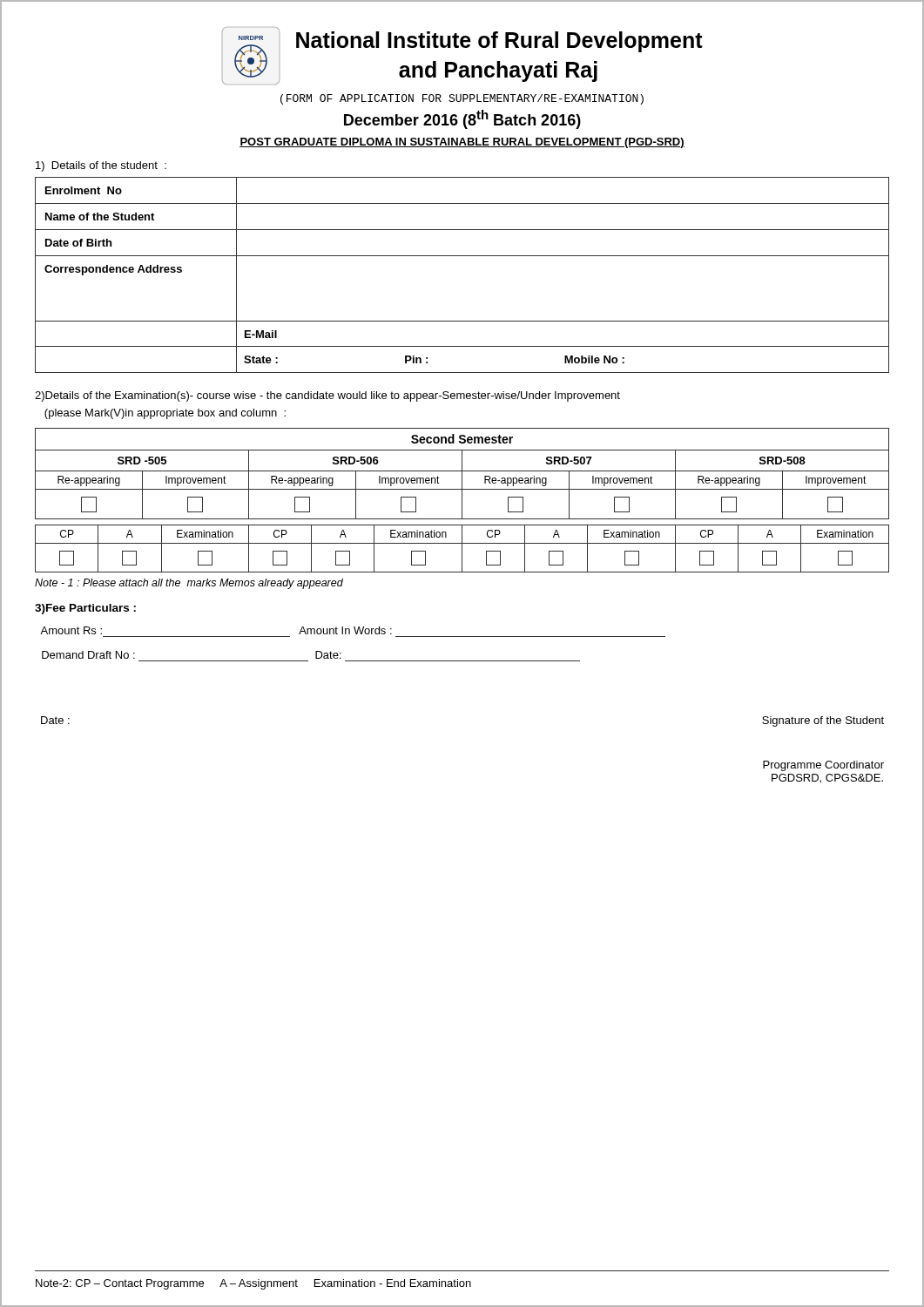Where is the passage that starts "Note - 1 : Please attach all"?

(189, 583)
